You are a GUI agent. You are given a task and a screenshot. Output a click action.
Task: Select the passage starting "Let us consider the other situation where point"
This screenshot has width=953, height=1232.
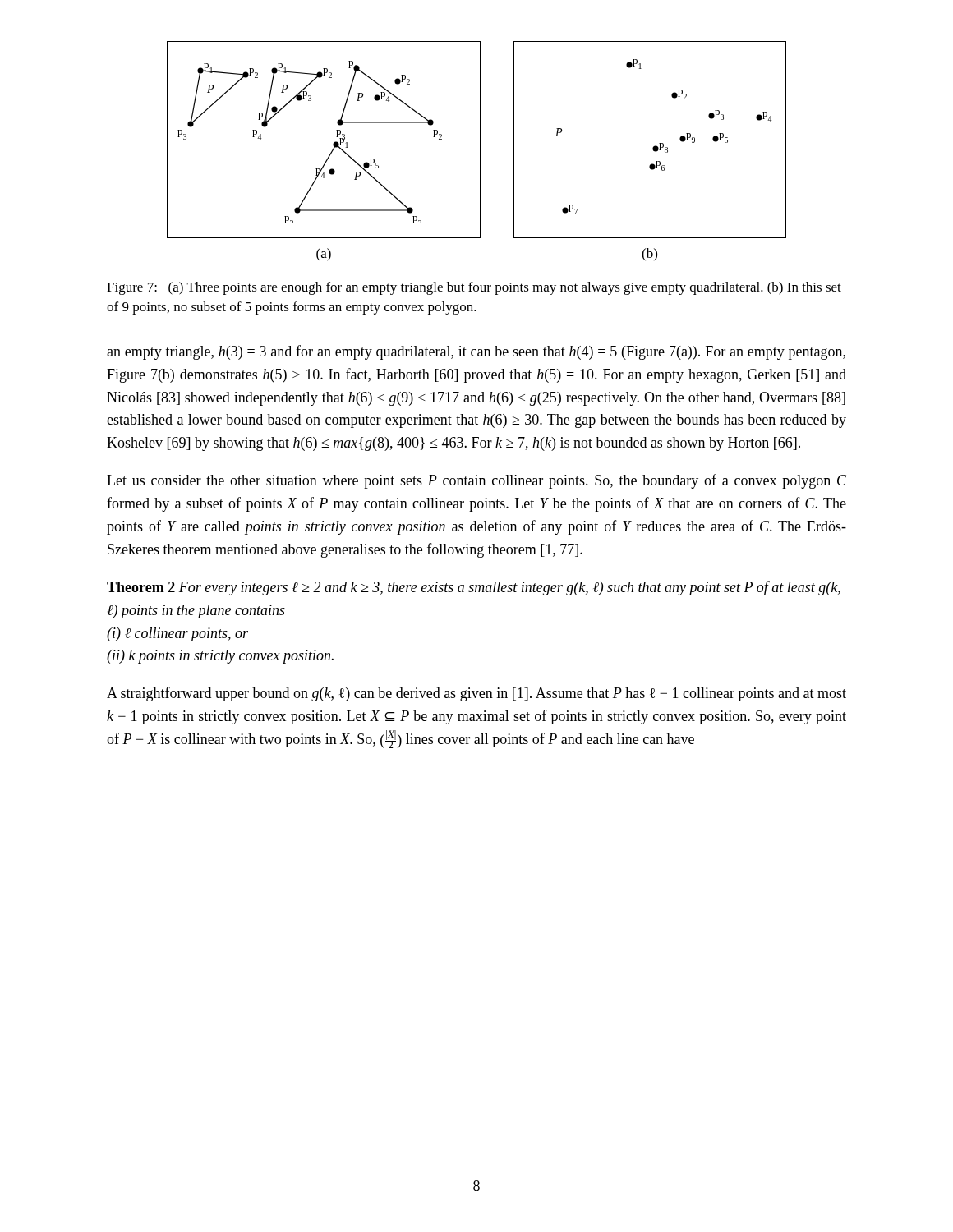pyautogui.click(x=476, y=515)
